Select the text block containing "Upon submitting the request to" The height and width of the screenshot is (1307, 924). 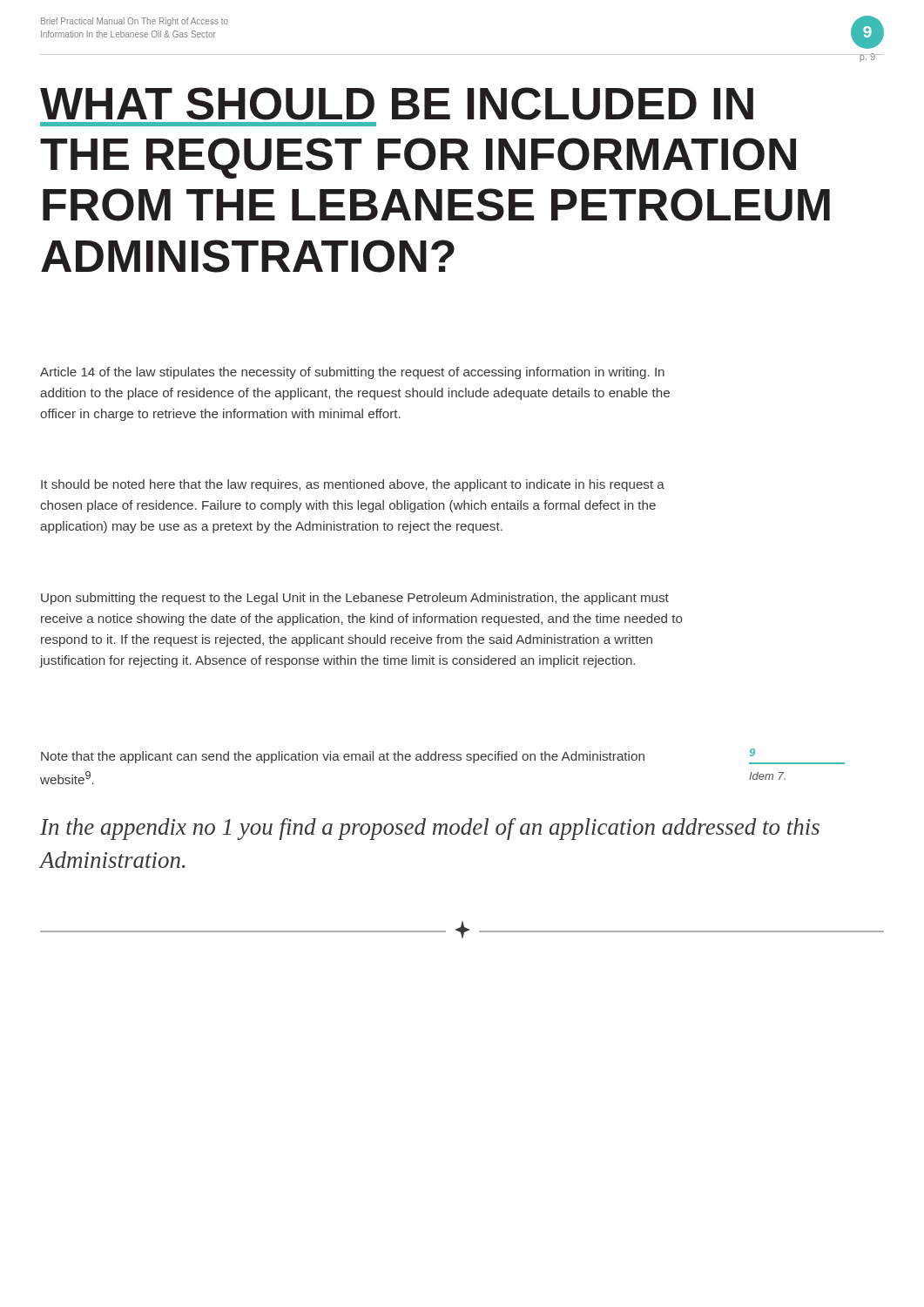click(x=371, y=629)
